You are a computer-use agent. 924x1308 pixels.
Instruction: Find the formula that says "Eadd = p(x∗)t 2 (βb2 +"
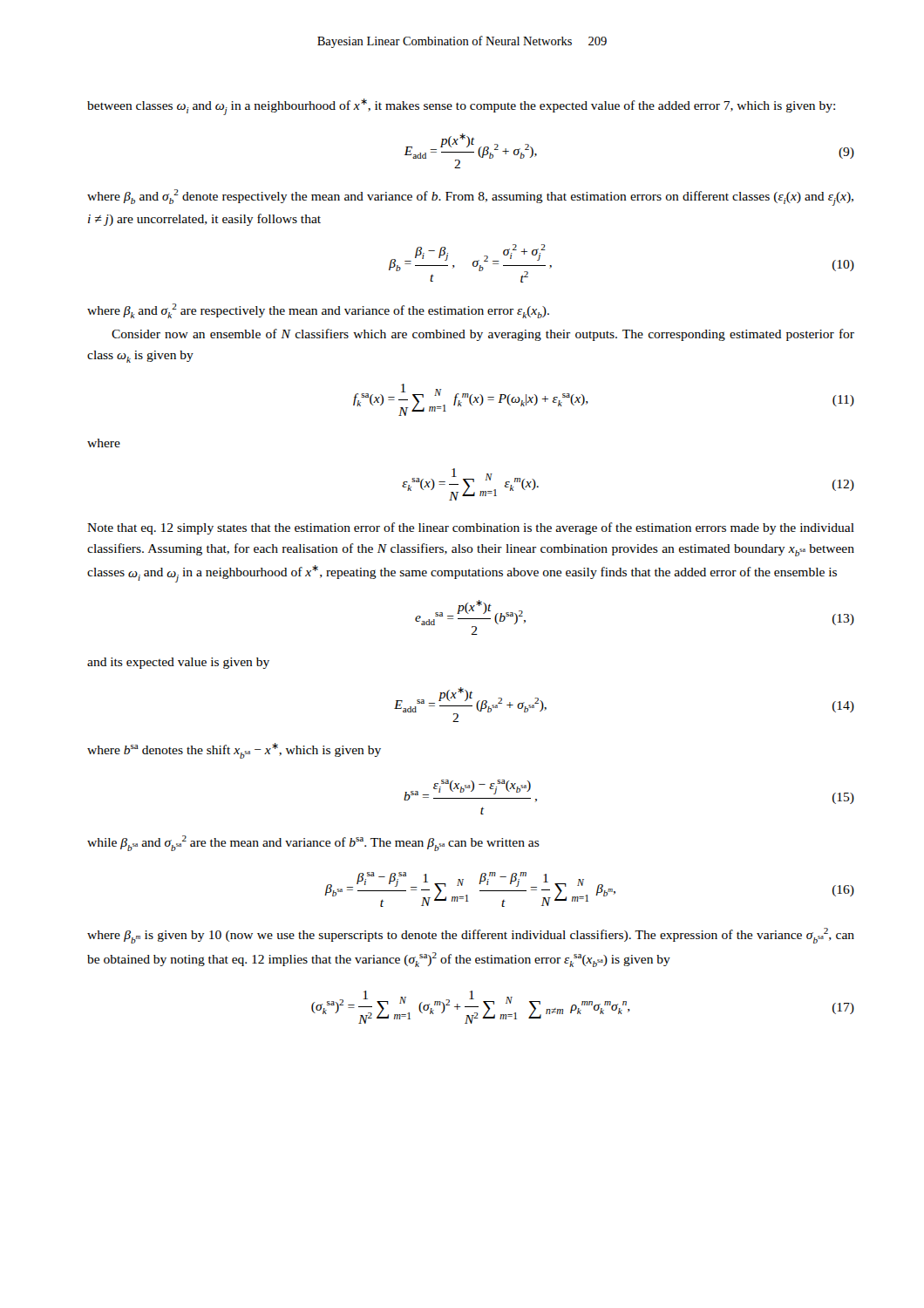(x=457, y=152)
